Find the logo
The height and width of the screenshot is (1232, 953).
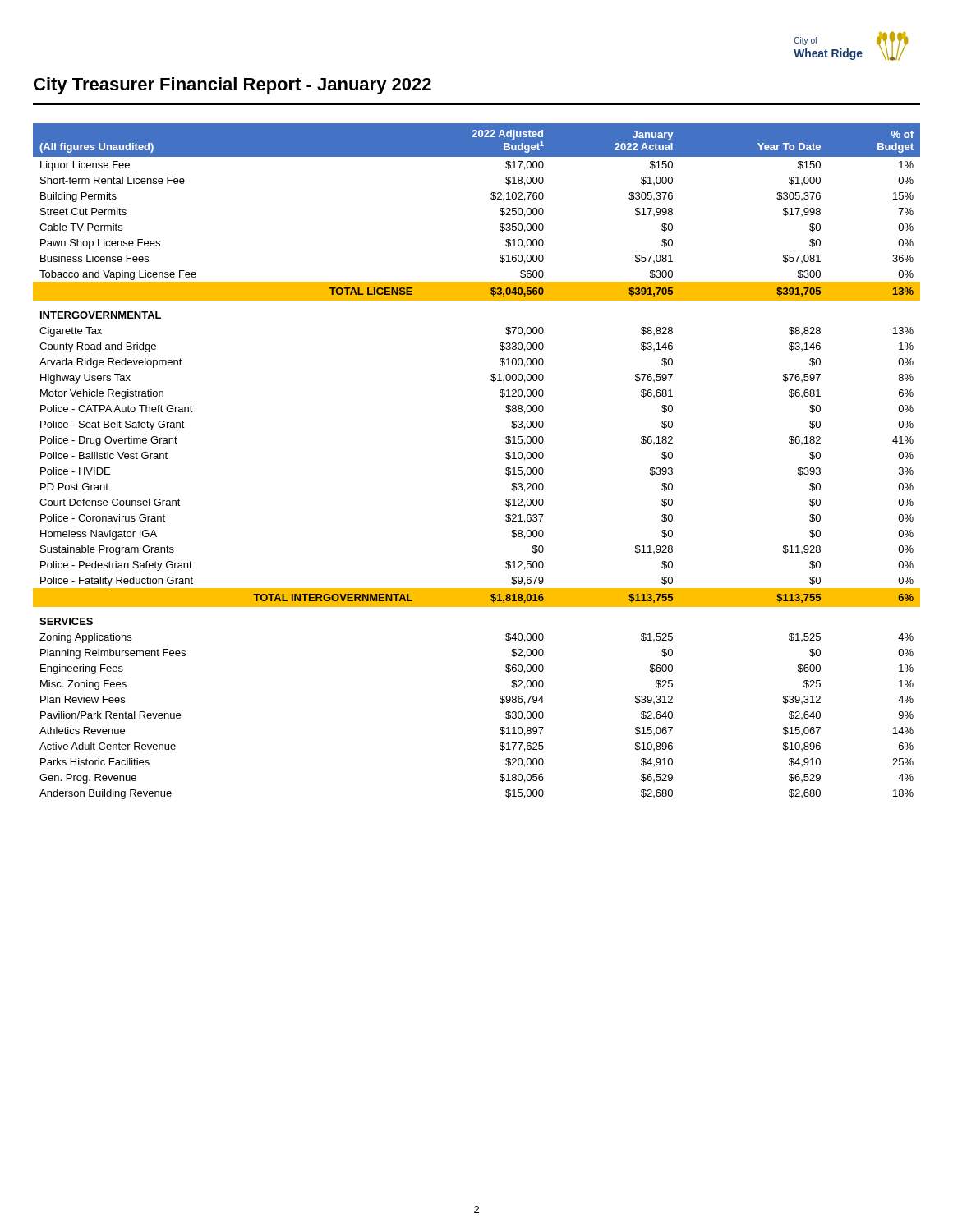[x=854, y=41]
